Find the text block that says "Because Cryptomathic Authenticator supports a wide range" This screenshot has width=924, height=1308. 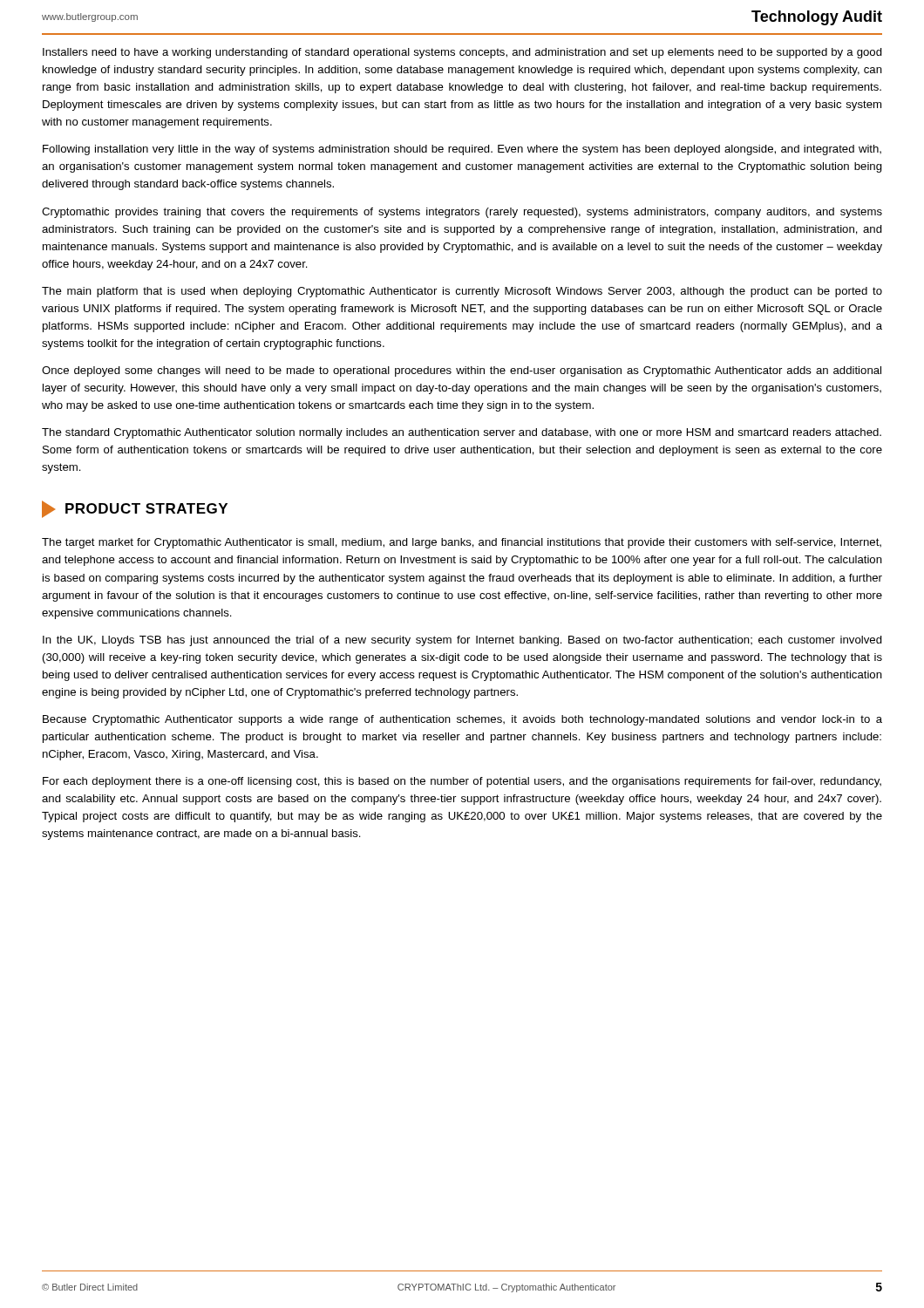[x=462, y=736]
